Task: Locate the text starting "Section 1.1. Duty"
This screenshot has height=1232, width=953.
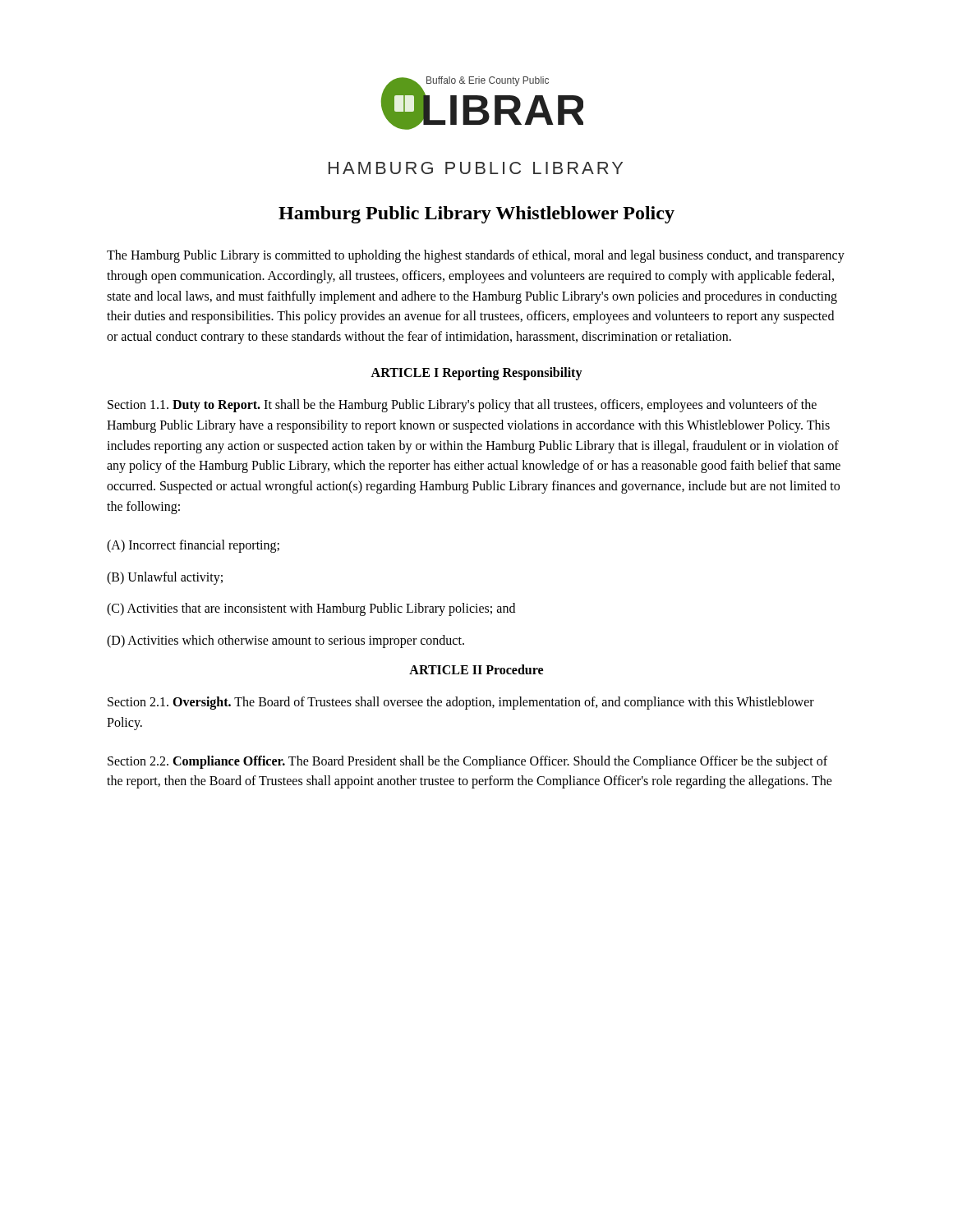Action: pos(474,455)
